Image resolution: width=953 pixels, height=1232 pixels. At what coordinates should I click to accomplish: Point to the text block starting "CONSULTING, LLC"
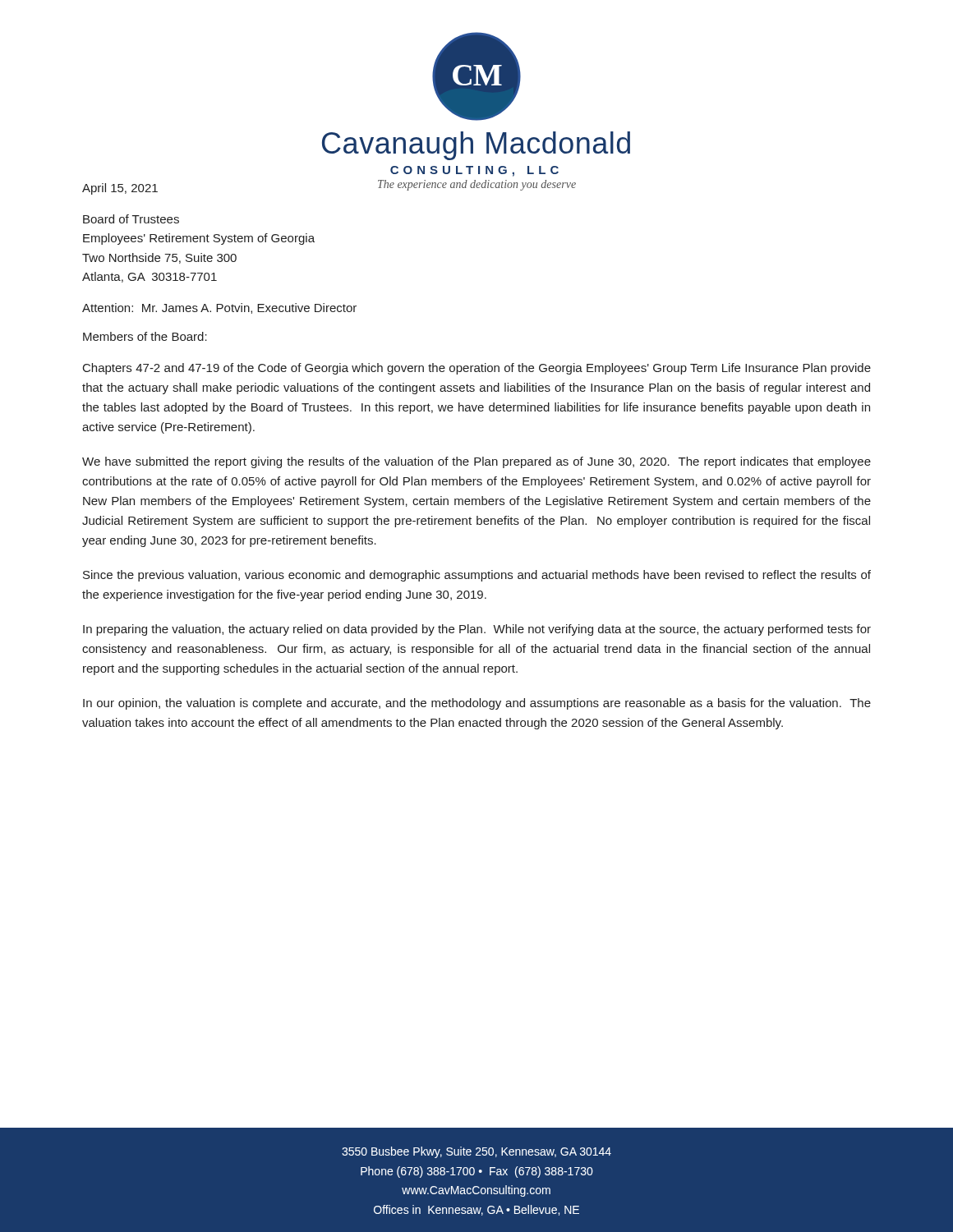click(476, 170)
